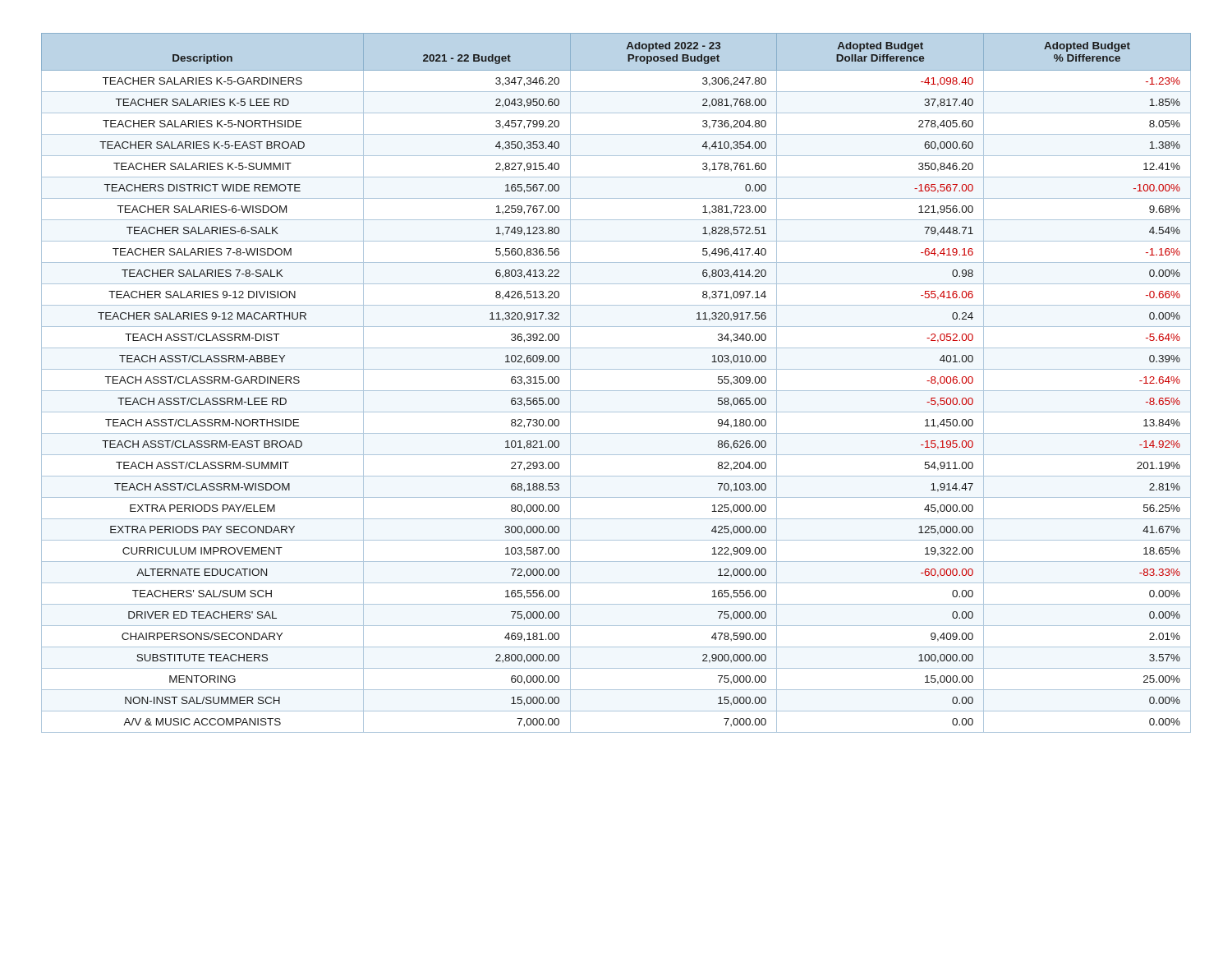The height and width of the screenshot is (953, 1232).
Task: Click a table
Action: click(x=616, y=383)
